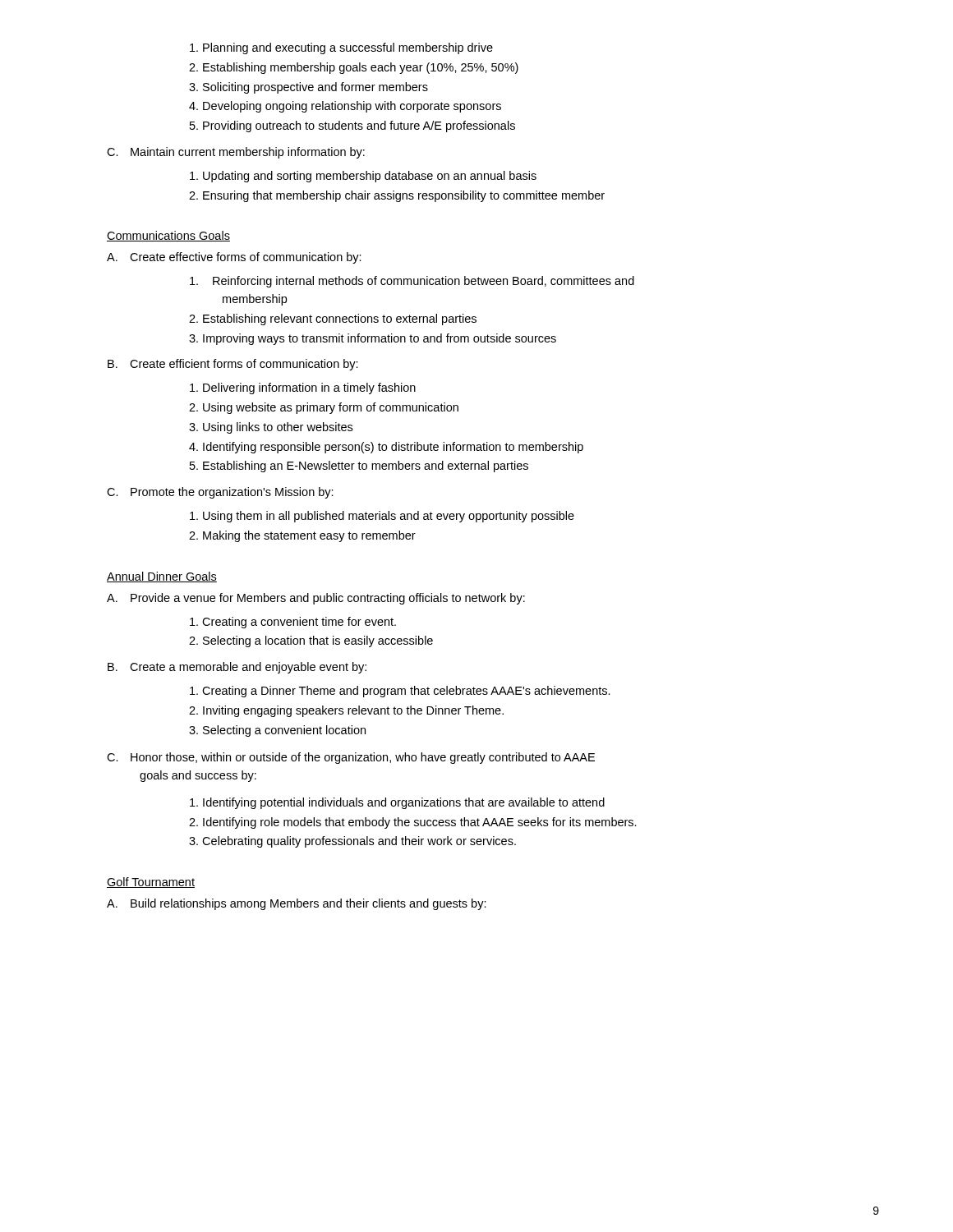Locate the block of text that opens with "4. Identifying responsible person(s) to distribute"
This screenshot has height=1232, width=953.
[x=386, y=446]
